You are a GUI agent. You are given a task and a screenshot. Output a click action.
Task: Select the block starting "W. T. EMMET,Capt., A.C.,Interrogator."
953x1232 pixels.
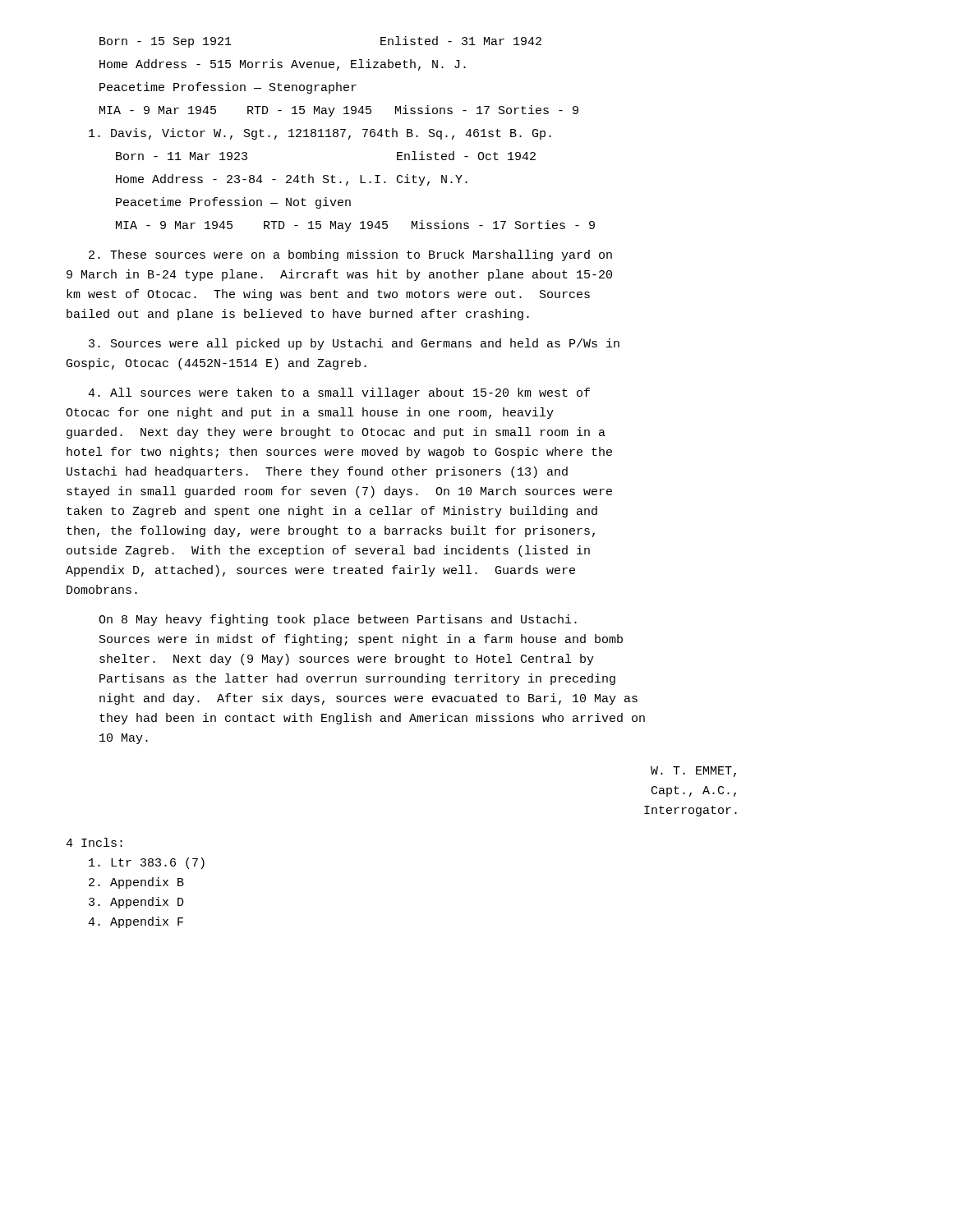pyautogui.click(x=691, y=791)
